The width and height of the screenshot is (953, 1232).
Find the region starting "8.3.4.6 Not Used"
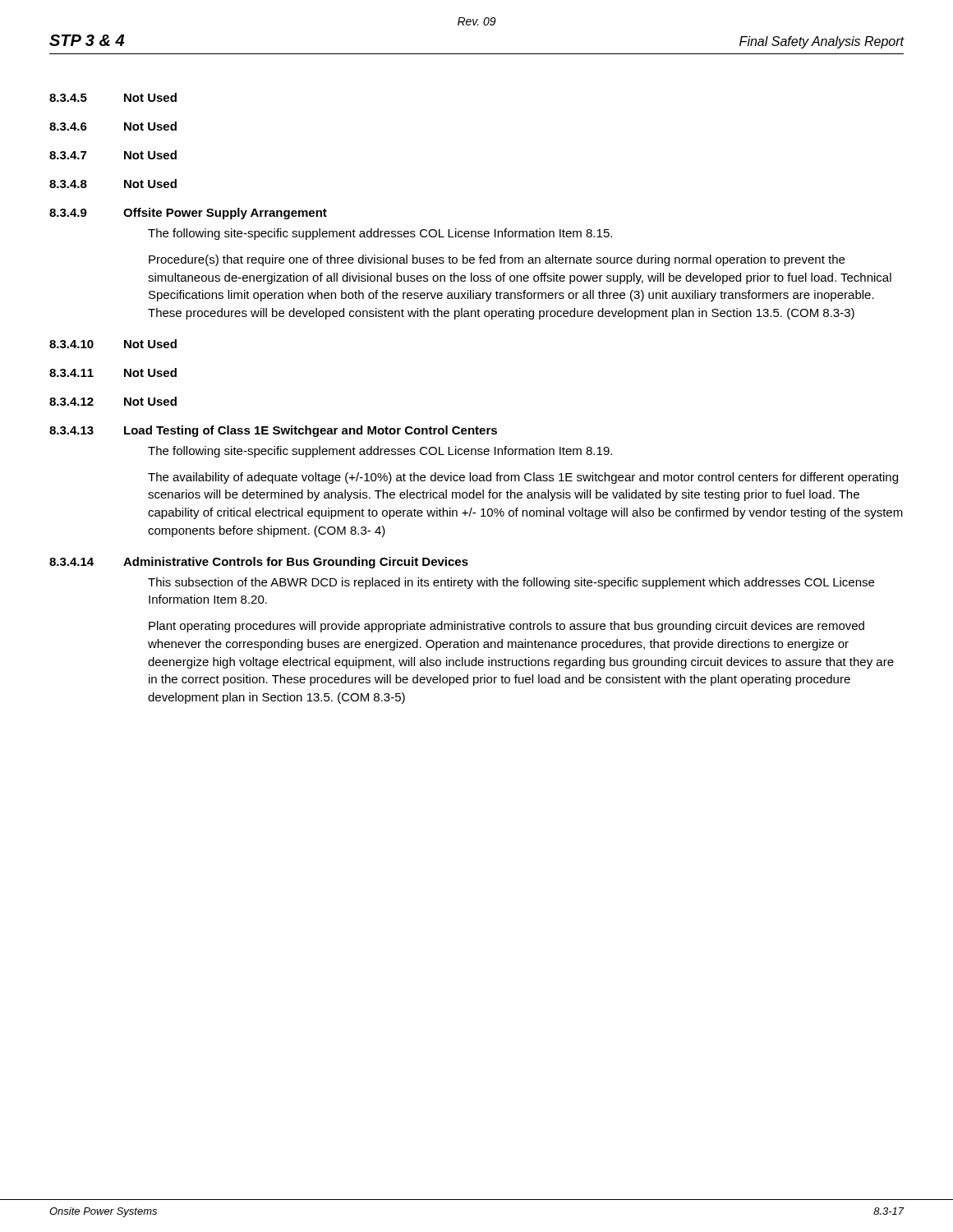[x=113, y=126]
